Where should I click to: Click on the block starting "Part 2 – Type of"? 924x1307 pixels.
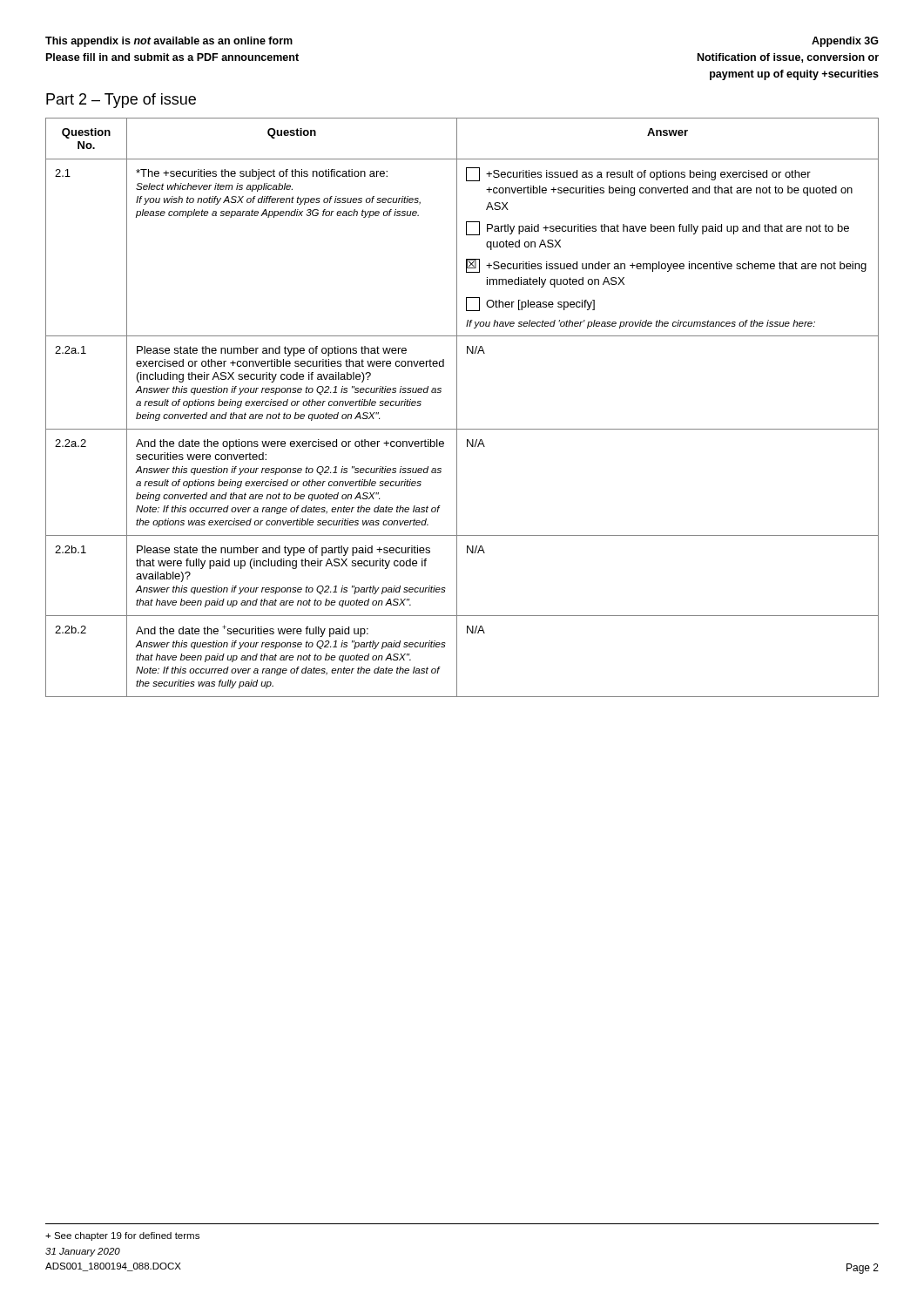pos(121,100)
